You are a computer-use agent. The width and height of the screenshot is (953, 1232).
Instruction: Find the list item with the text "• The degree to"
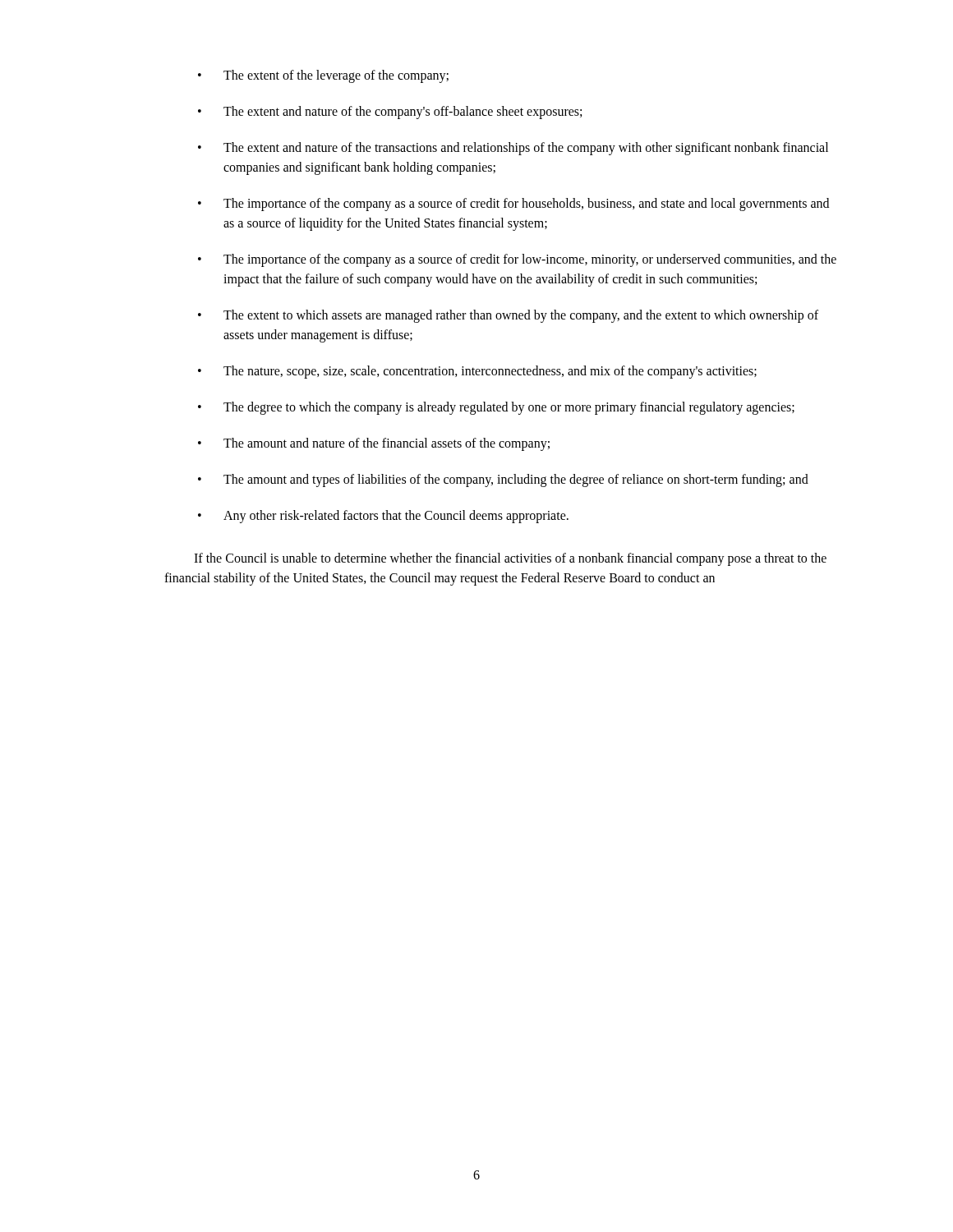click(518, 407)
